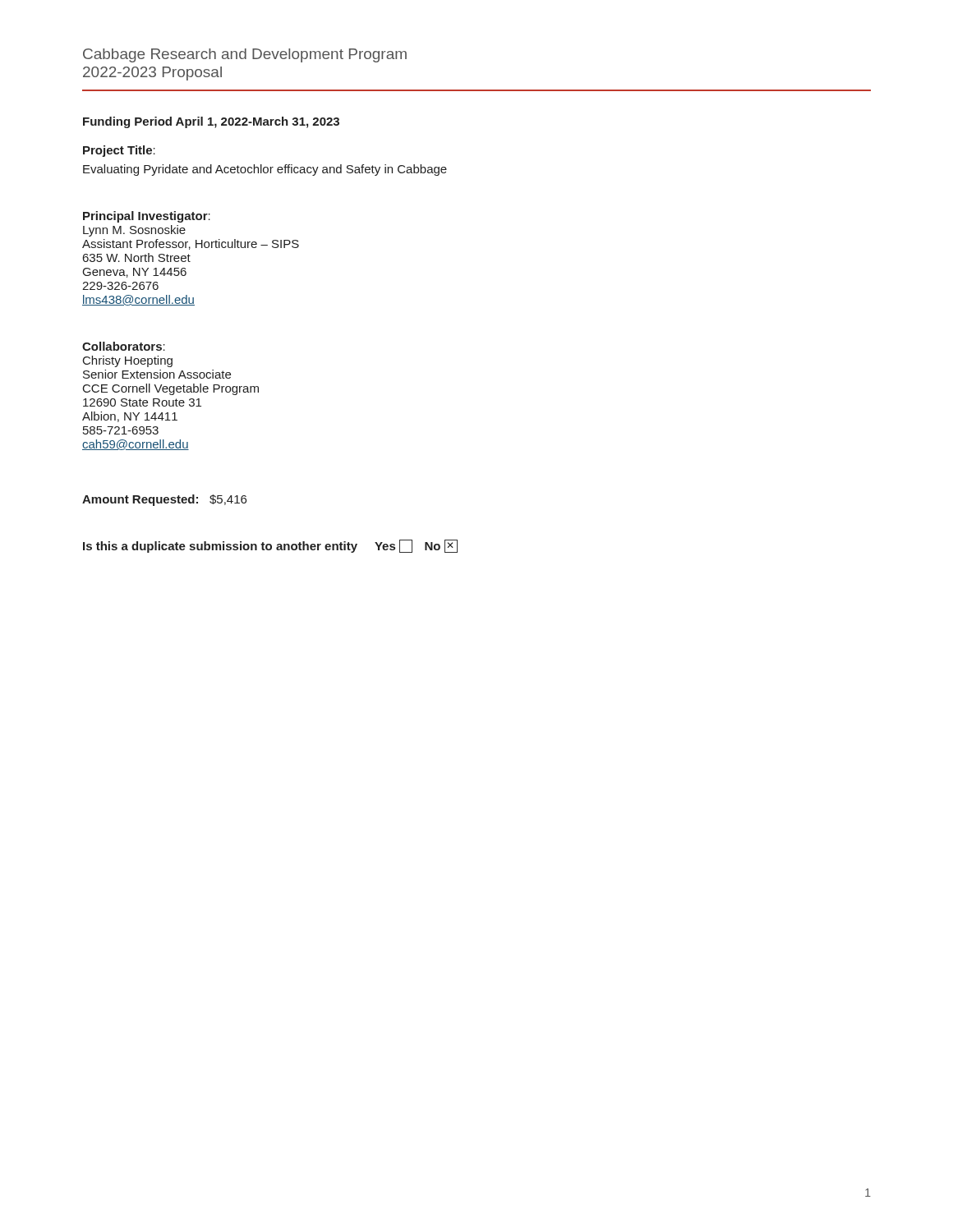Screen dimensions: 1232x953
Task: Point to the text block starting "Funding Period April 1,"
Action: 211,121
